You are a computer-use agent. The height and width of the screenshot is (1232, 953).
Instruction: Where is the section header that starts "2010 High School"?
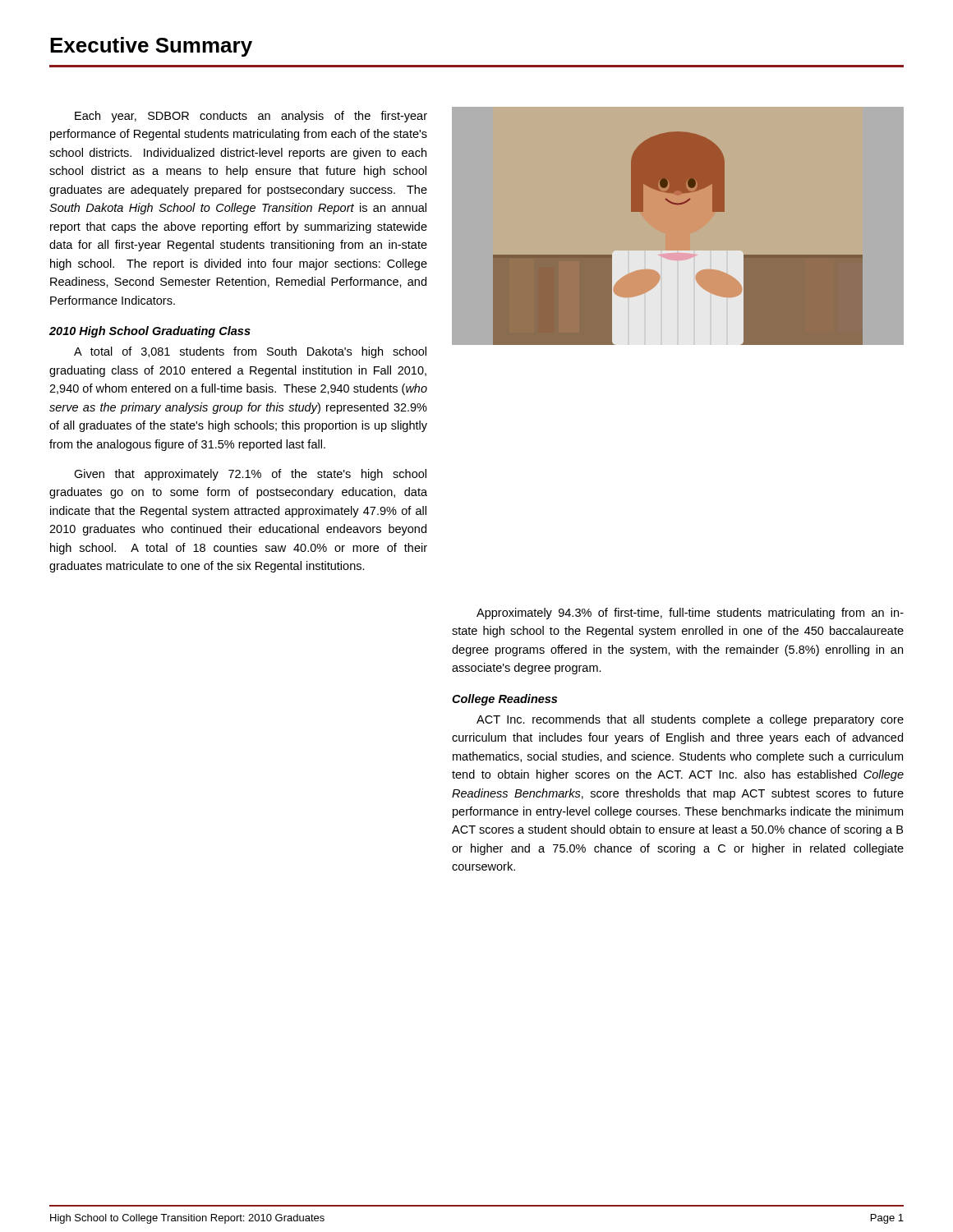point(238,331)
